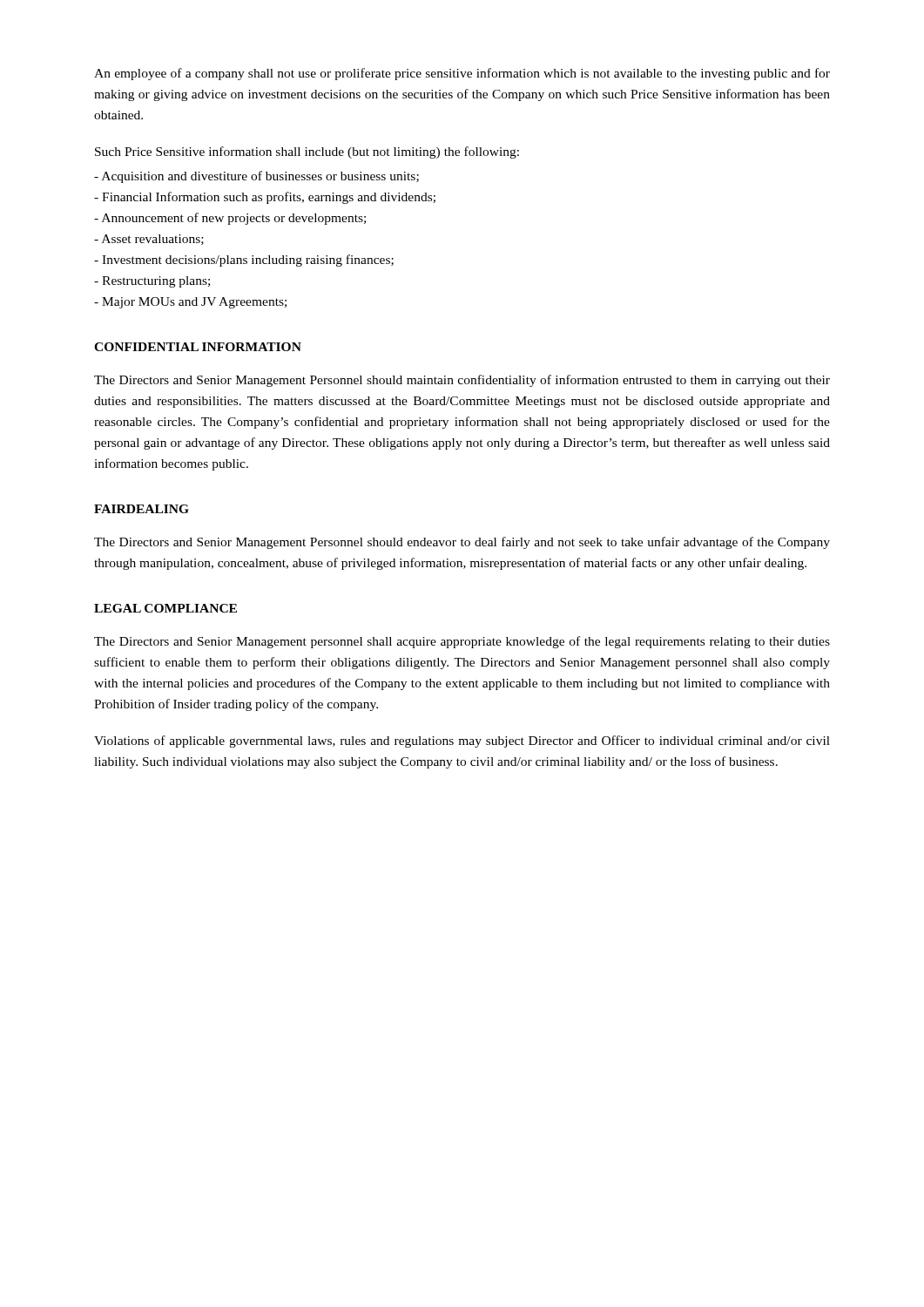This screenshot has height=1307, width=924.
Task: Locate the block starting "Acquisition and divestiture of"
Action: tap(257, 176)
